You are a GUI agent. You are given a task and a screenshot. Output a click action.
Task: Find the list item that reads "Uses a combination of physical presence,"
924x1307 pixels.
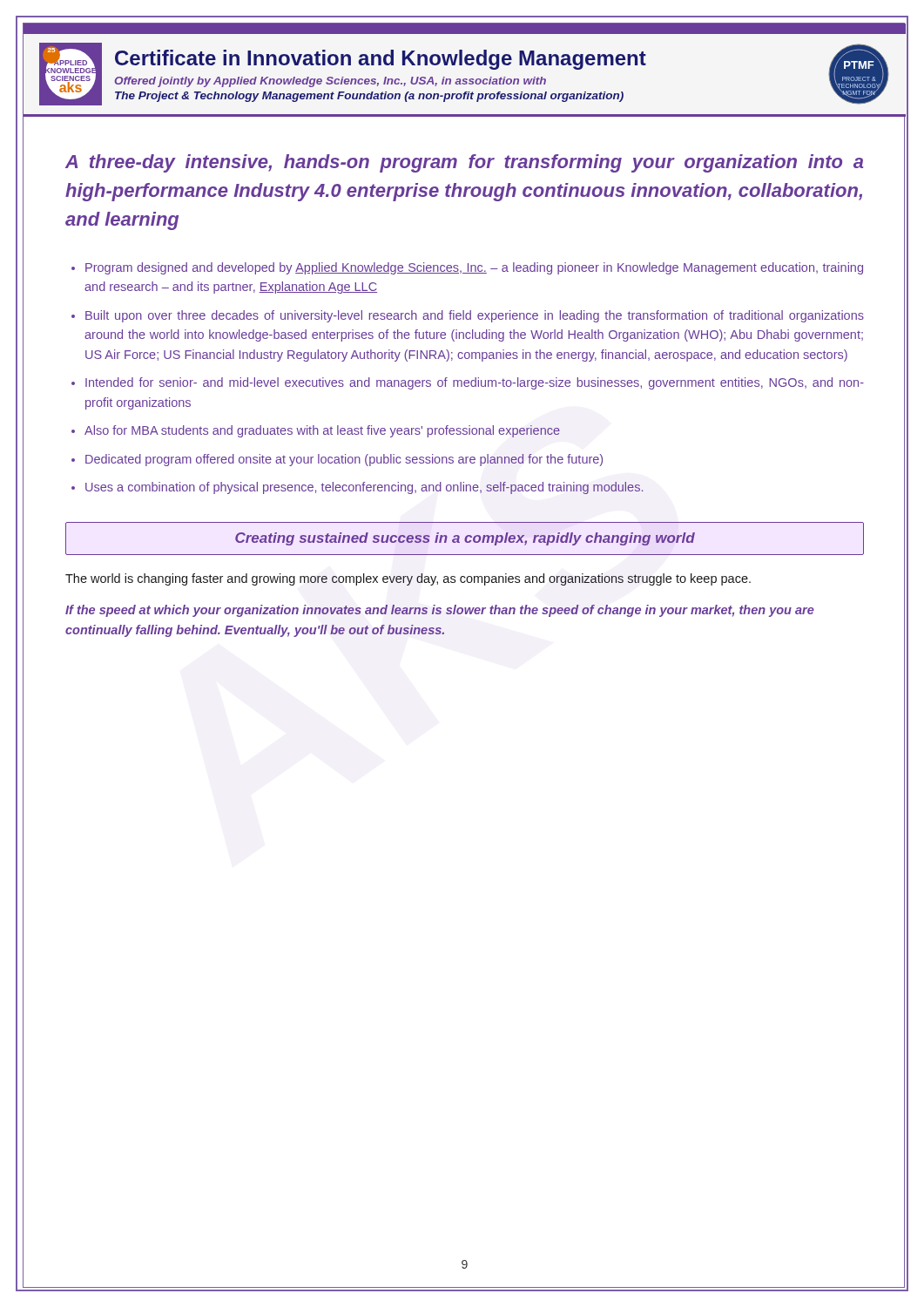[x=364, y=487]
